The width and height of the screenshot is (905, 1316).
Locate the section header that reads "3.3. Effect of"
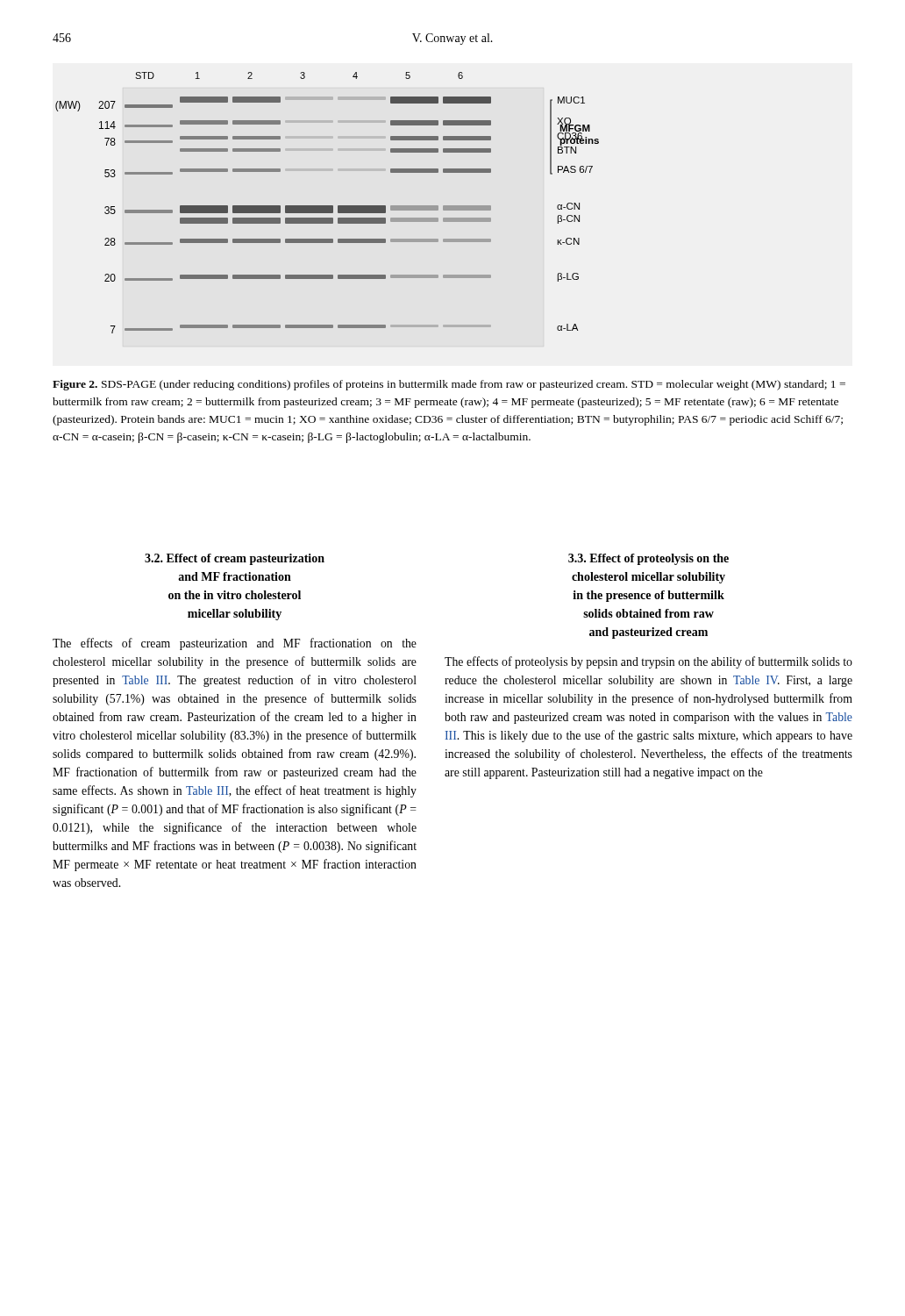tap(649, 595)
